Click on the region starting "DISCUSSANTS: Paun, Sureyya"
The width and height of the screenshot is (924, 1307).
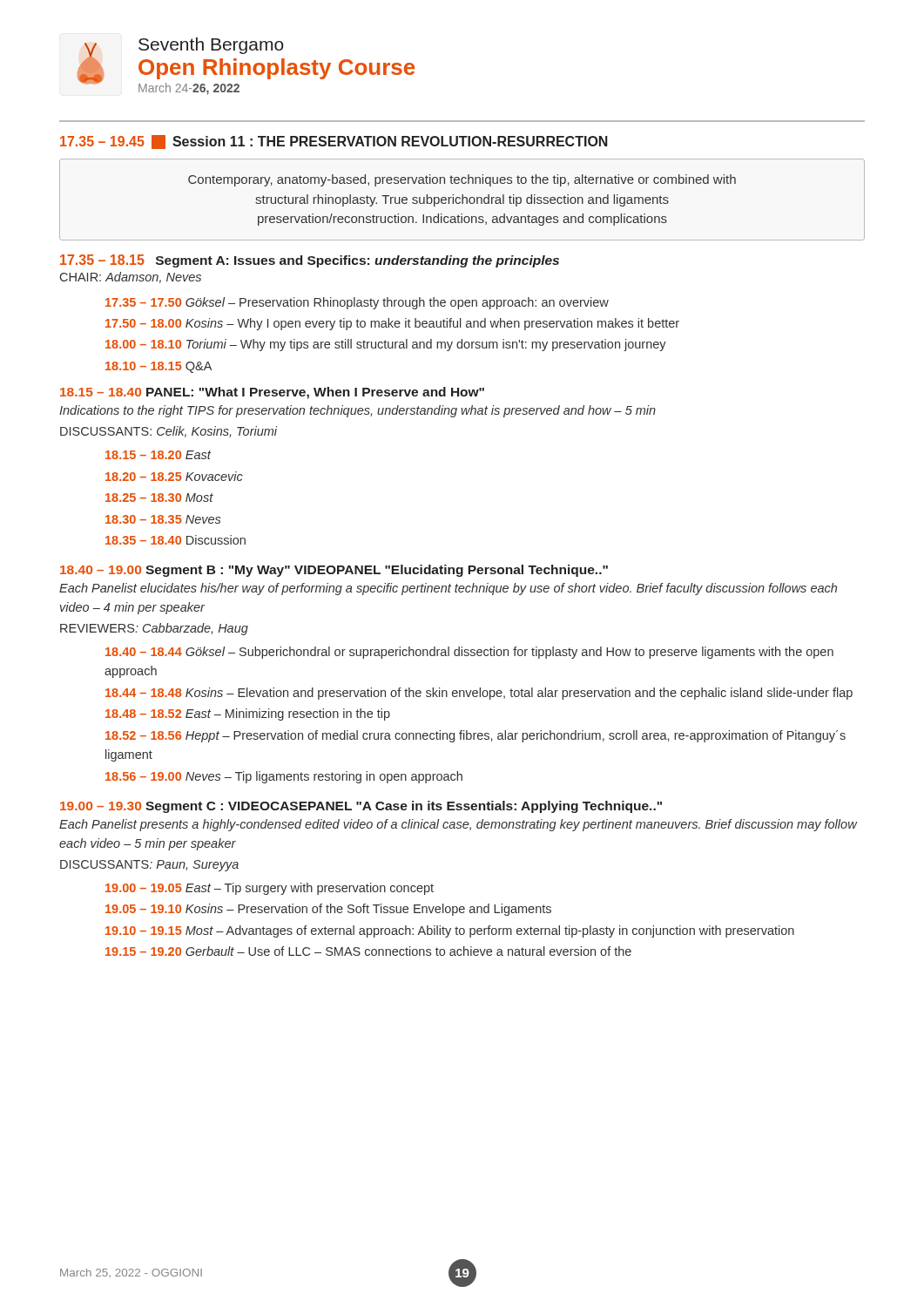pyautogui.click(x=149, y=864)
